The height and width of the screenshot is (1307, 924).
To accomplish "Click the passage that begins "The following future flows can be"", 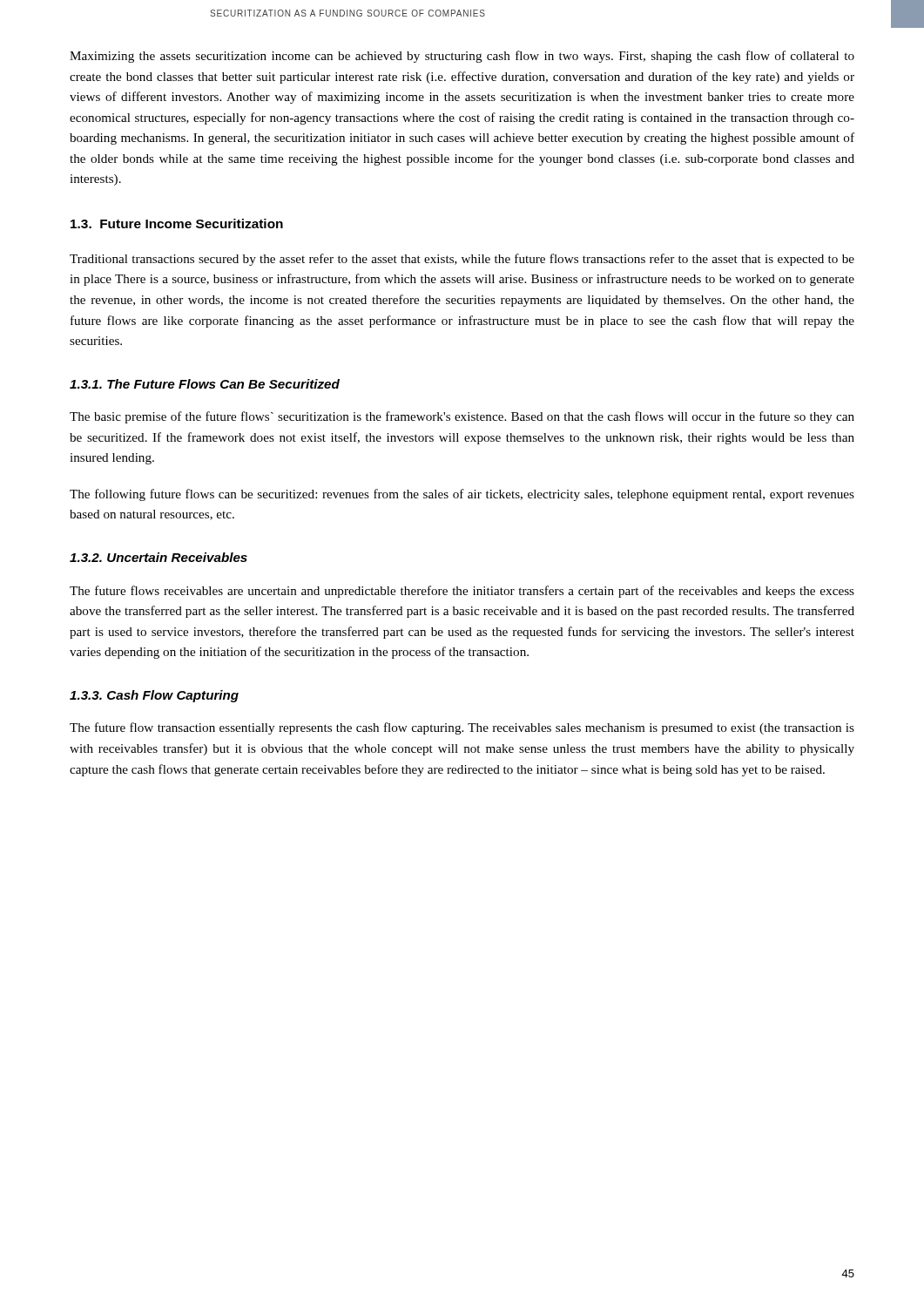I will pyautogui.click(x=462, y=504).
